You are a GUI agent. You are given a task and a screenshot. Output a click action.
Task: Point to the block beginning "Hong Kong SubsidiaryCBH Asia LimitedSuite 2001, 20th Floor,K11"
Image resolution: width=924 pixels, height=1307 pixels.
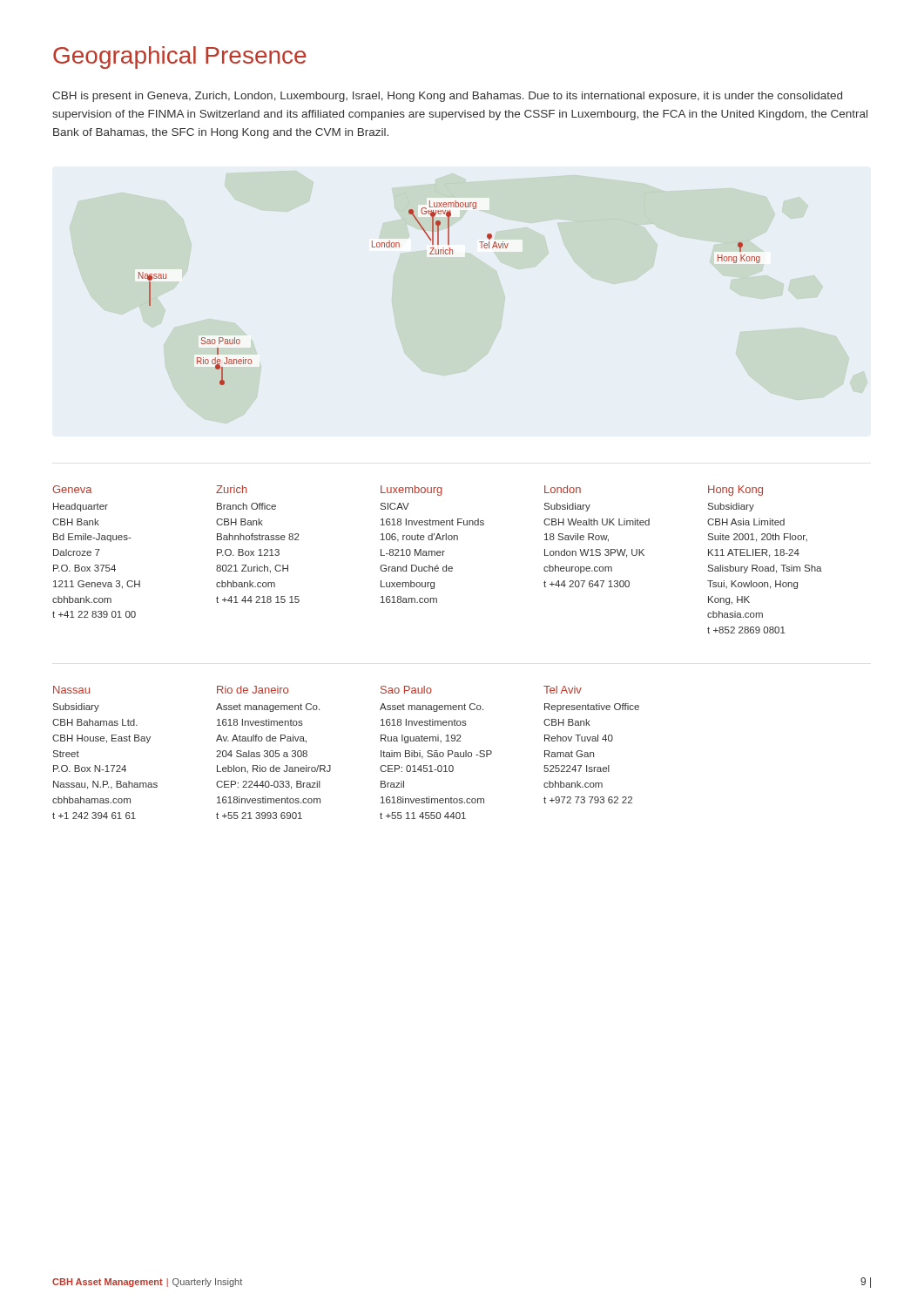click(781, 561)
